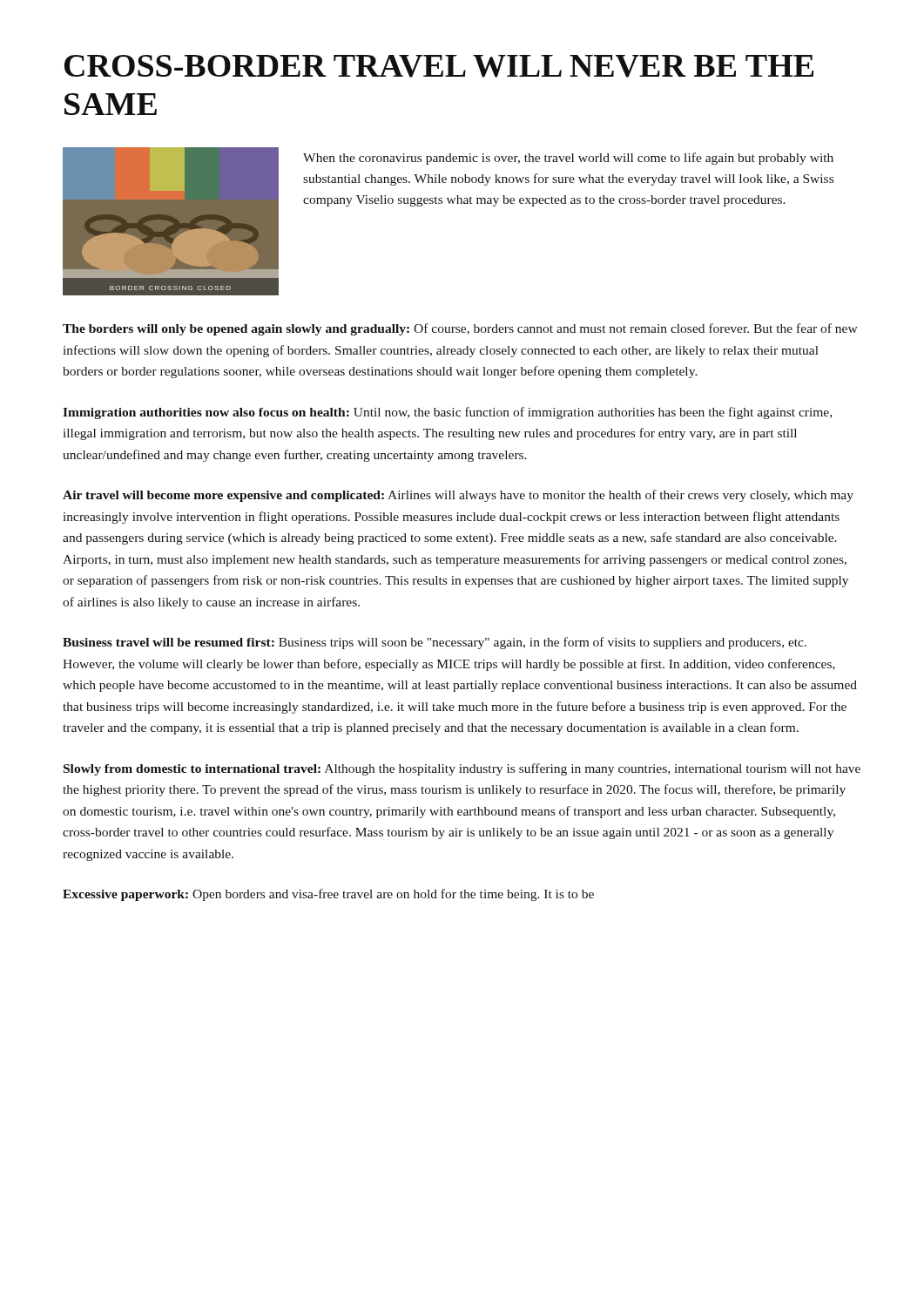Locate the text starting "When the coronavirus pandemic is"
The height and width of the screenshot is (1307, 924).
(x=569, y=179)
